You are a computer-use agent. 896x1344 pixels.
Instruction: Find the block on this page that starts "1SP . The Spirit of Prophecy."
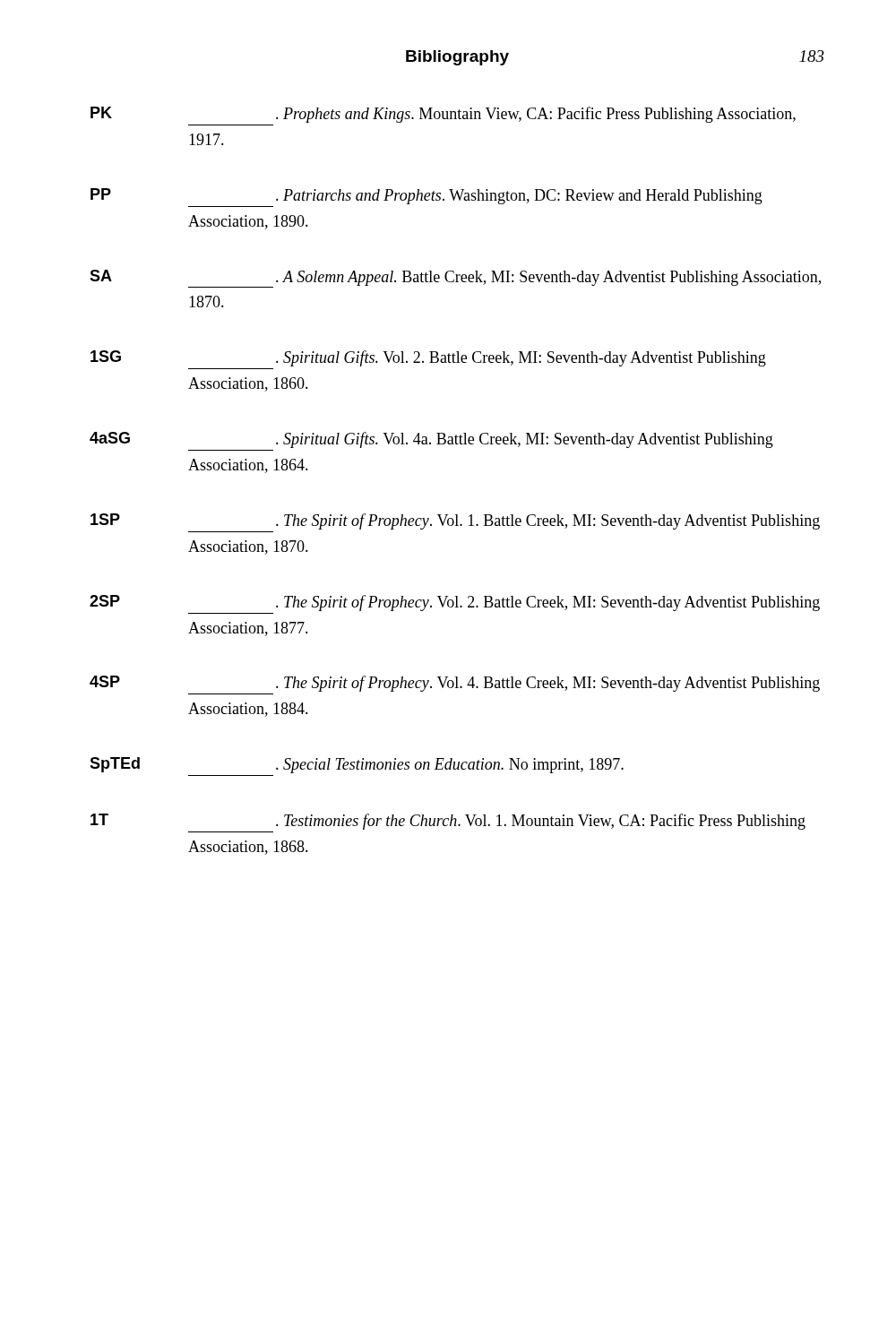point(457,534)
